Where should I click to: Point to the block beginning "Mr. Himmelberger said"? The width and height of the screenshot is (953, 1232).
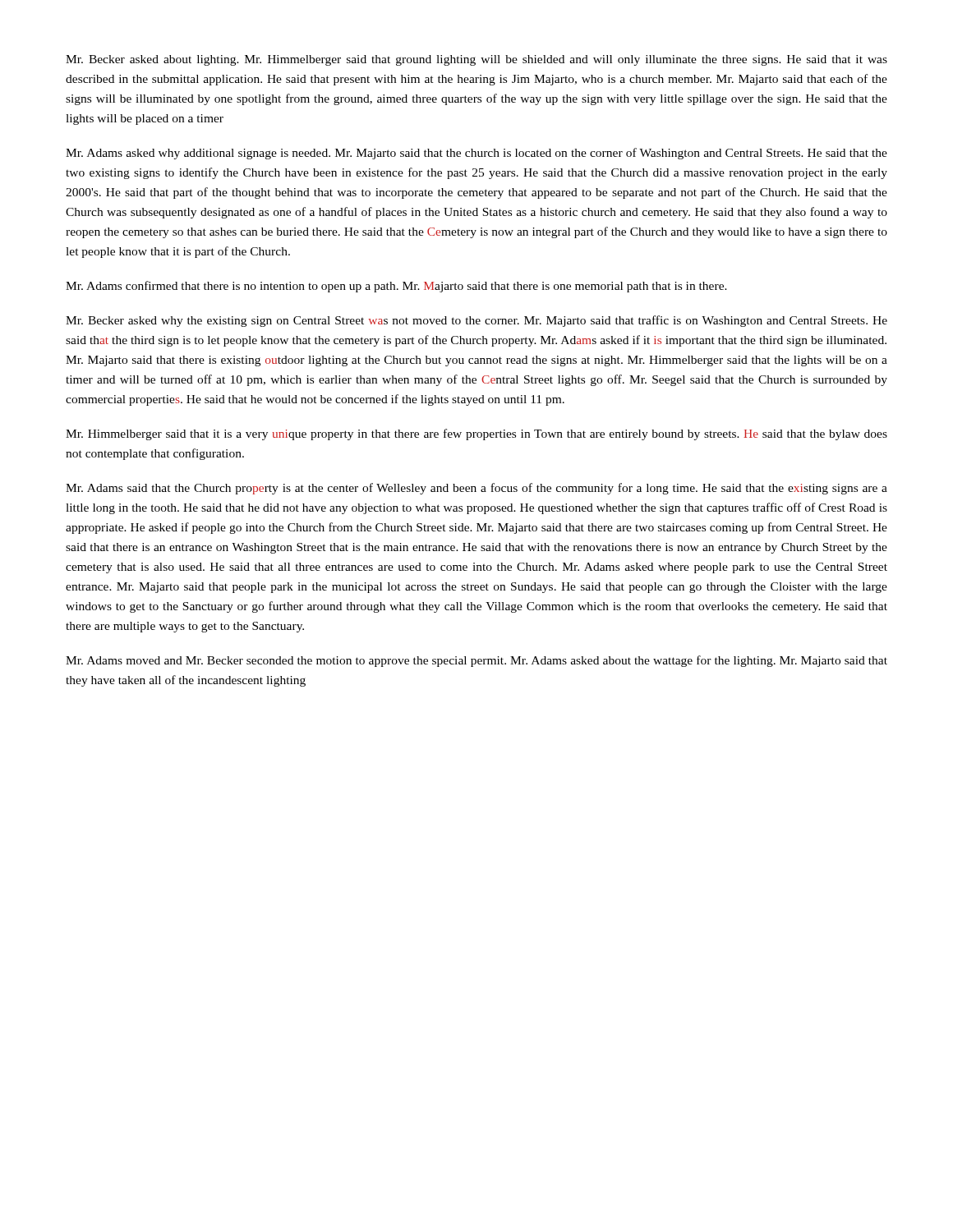[x=476, y=443]
